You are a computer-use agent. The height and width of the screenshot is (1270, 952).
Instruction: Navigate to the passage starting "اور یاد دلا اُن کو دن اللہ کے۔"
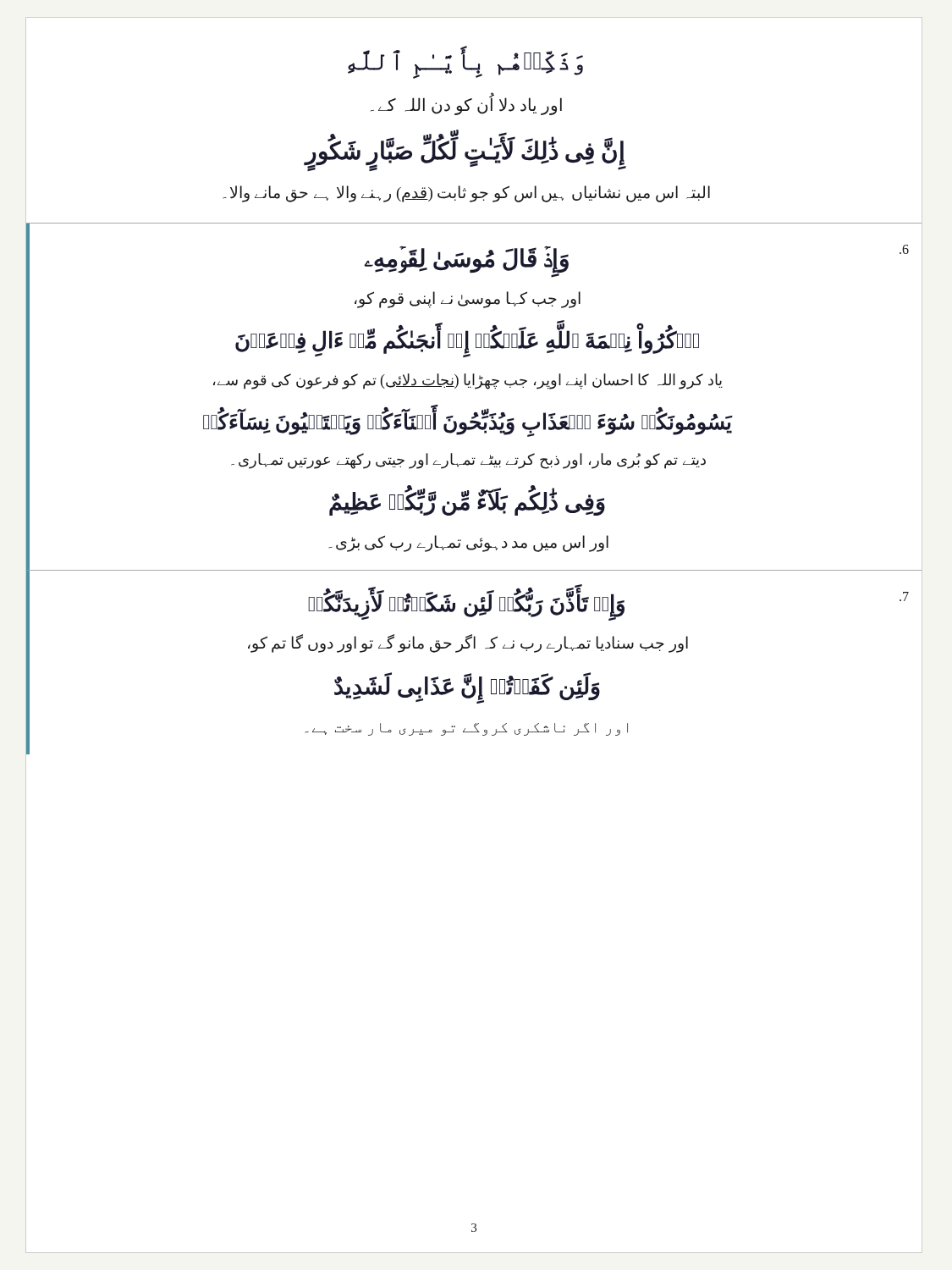465,105
